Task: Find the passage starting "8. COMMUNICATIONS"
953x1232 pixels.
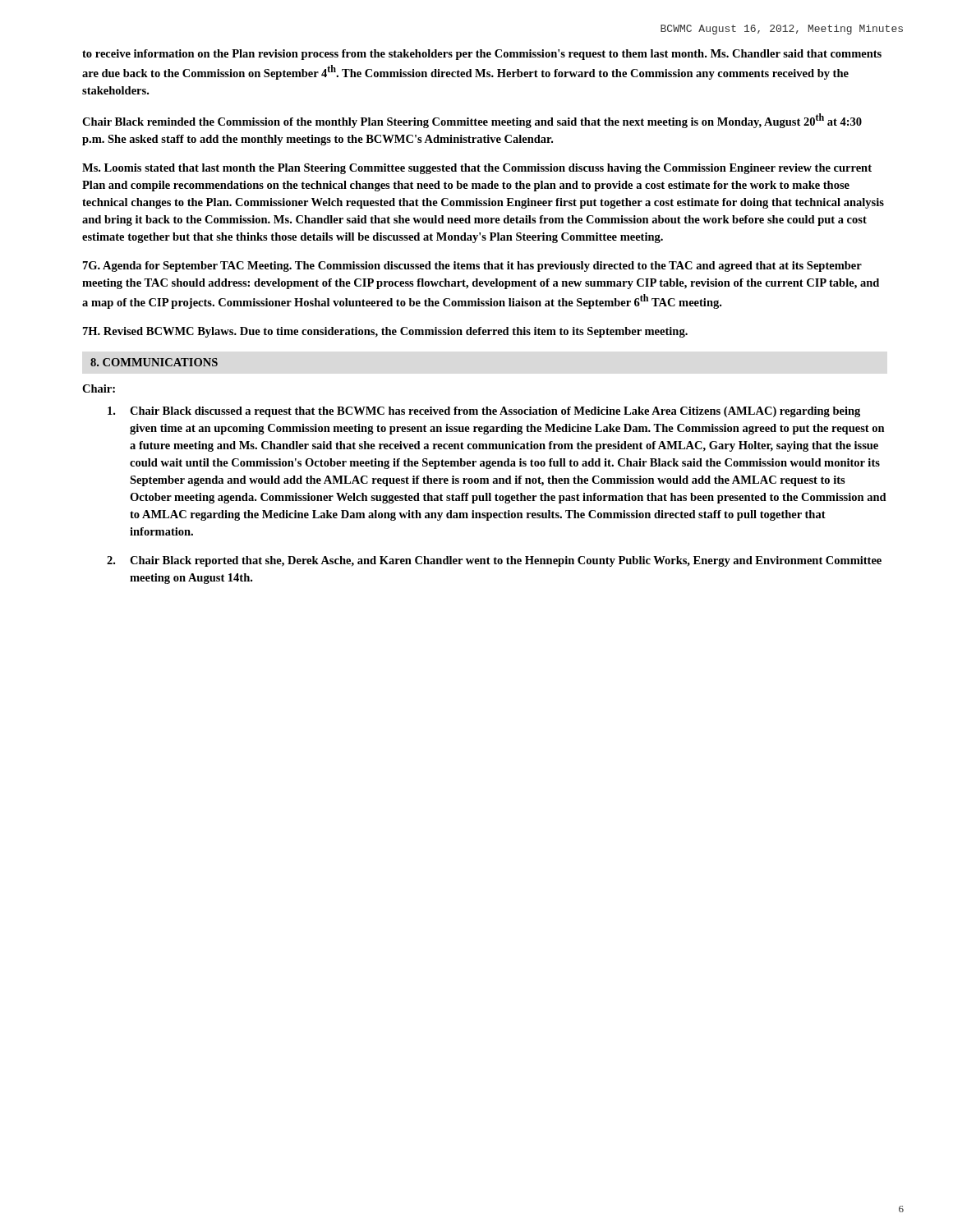Action: point(154,362)
